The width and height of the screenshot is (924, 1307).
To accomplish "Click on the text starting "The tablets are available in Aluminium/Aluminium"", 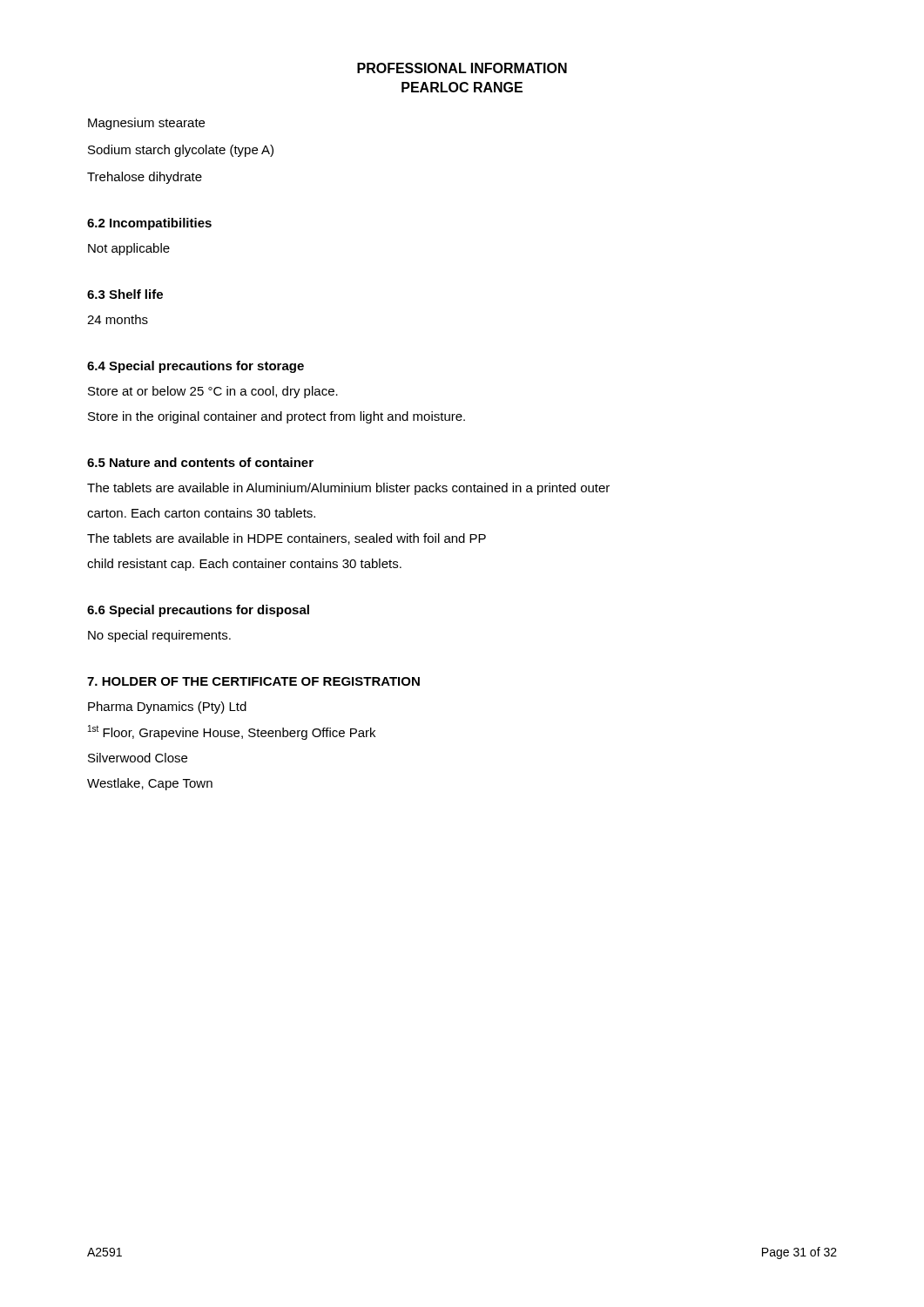I will (x=349, y=488).
